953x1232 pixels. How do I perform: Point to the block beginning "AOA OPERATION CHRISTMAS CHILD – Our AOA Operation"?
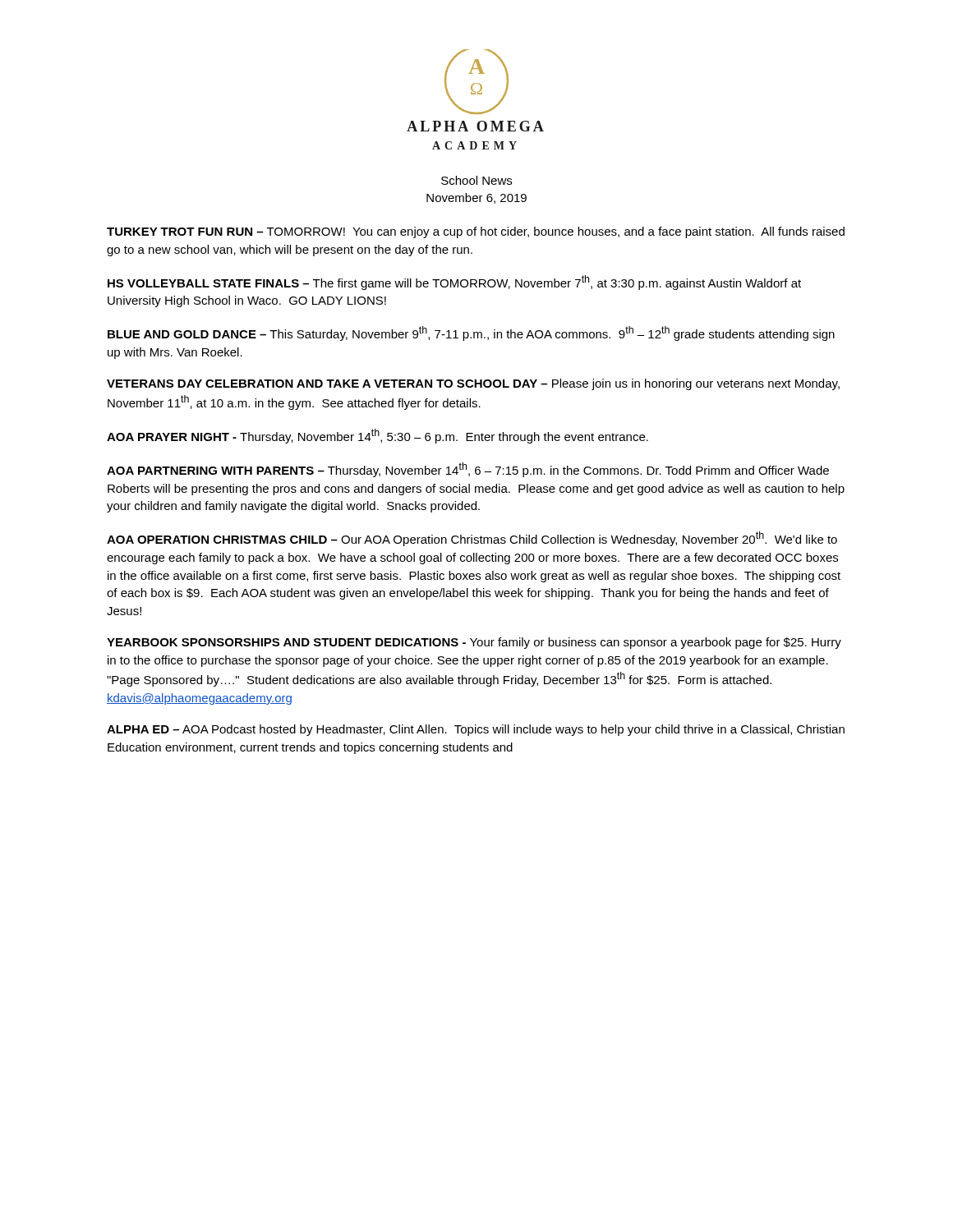point(474,574)
